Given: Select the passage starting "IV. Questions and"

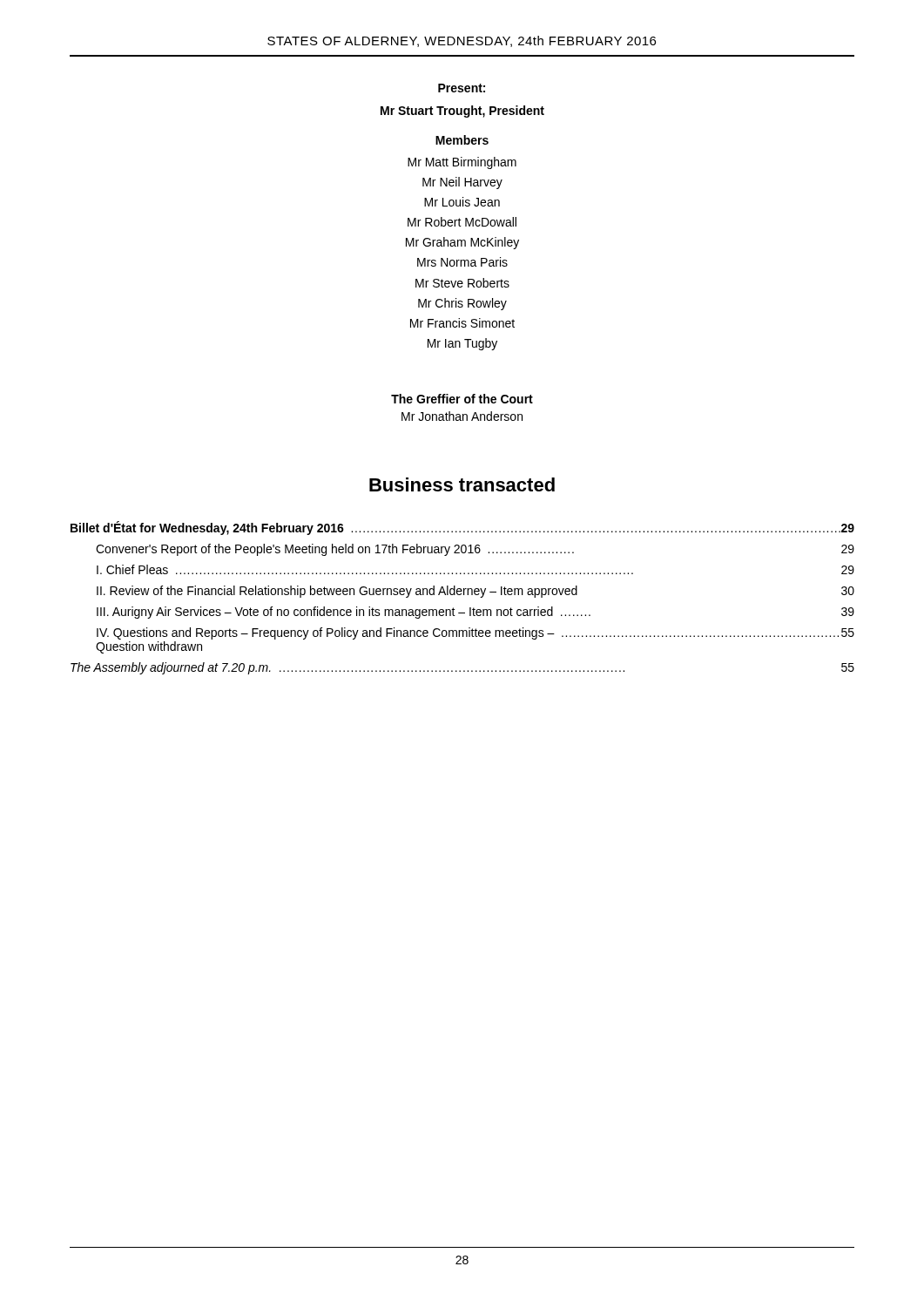Looking at the screenshot, I should tap(475, 640).
